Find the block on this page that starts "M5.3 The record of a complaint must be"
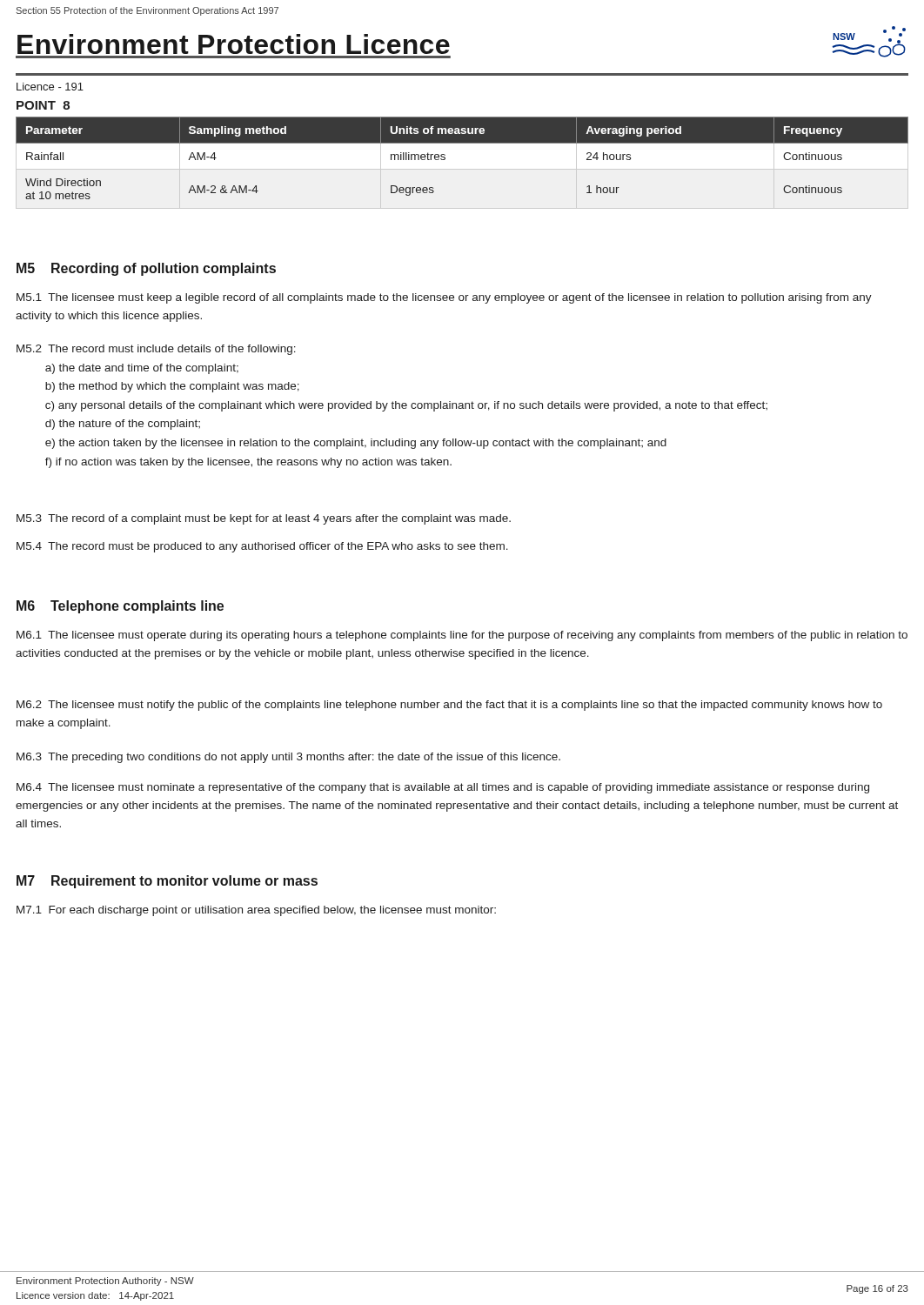924x1305 pixels. click(x=264, y=518)
